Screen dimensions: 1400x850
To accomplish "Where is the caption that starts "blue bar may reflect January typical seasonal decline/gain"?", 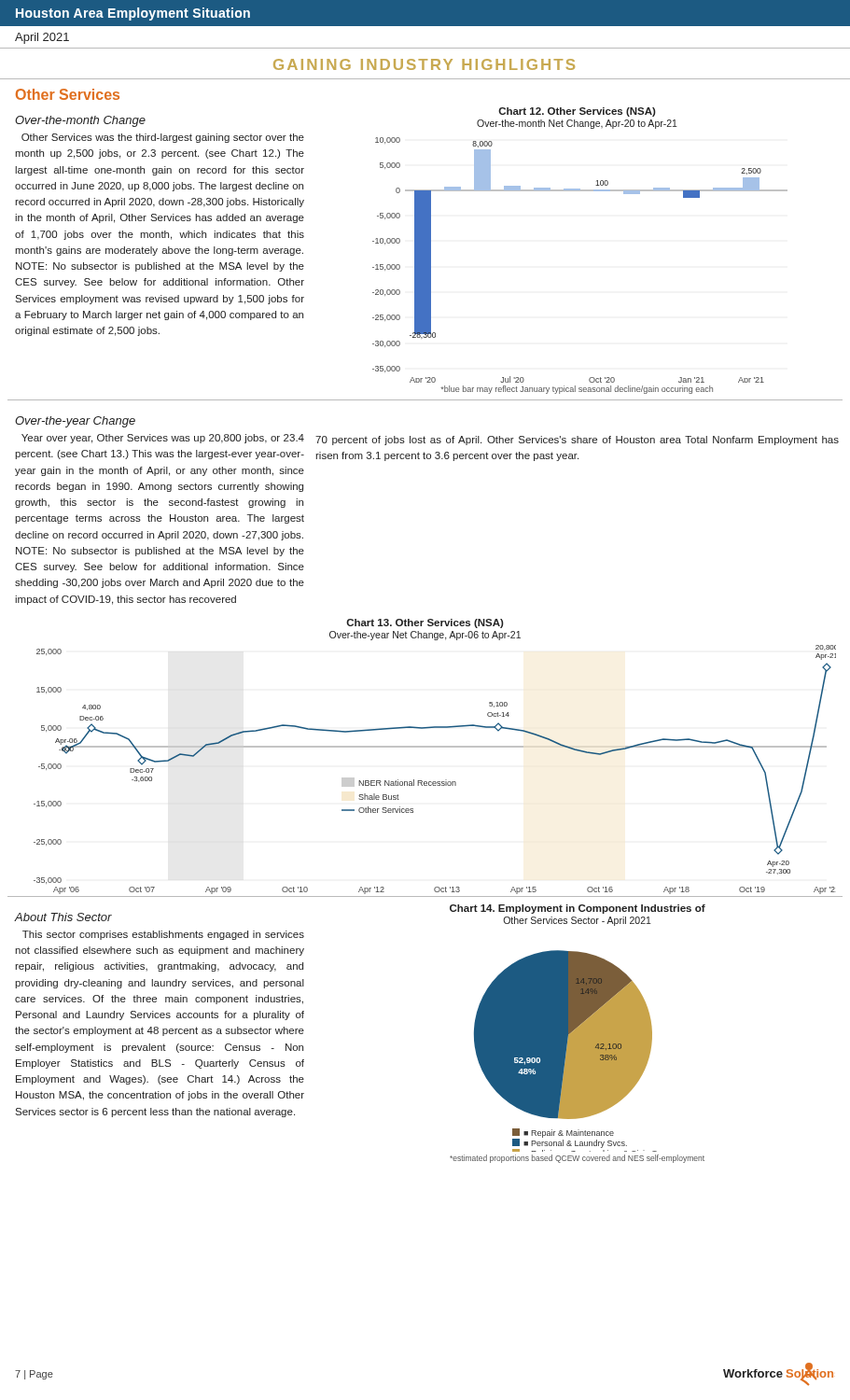I will 577,389.
